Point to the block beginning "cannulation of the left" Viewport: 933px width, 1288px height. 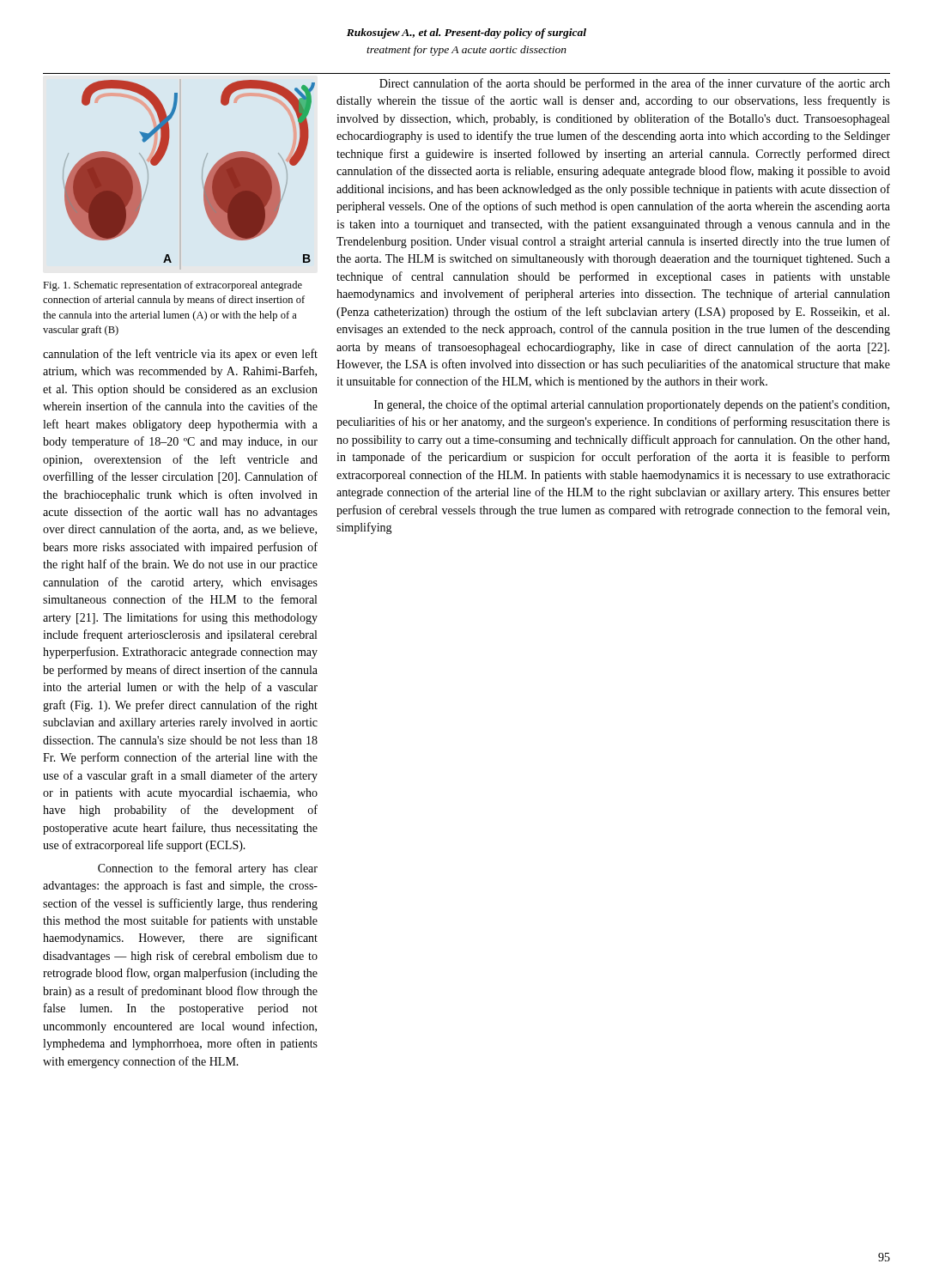pyautogui.click(x=180, y=601)
